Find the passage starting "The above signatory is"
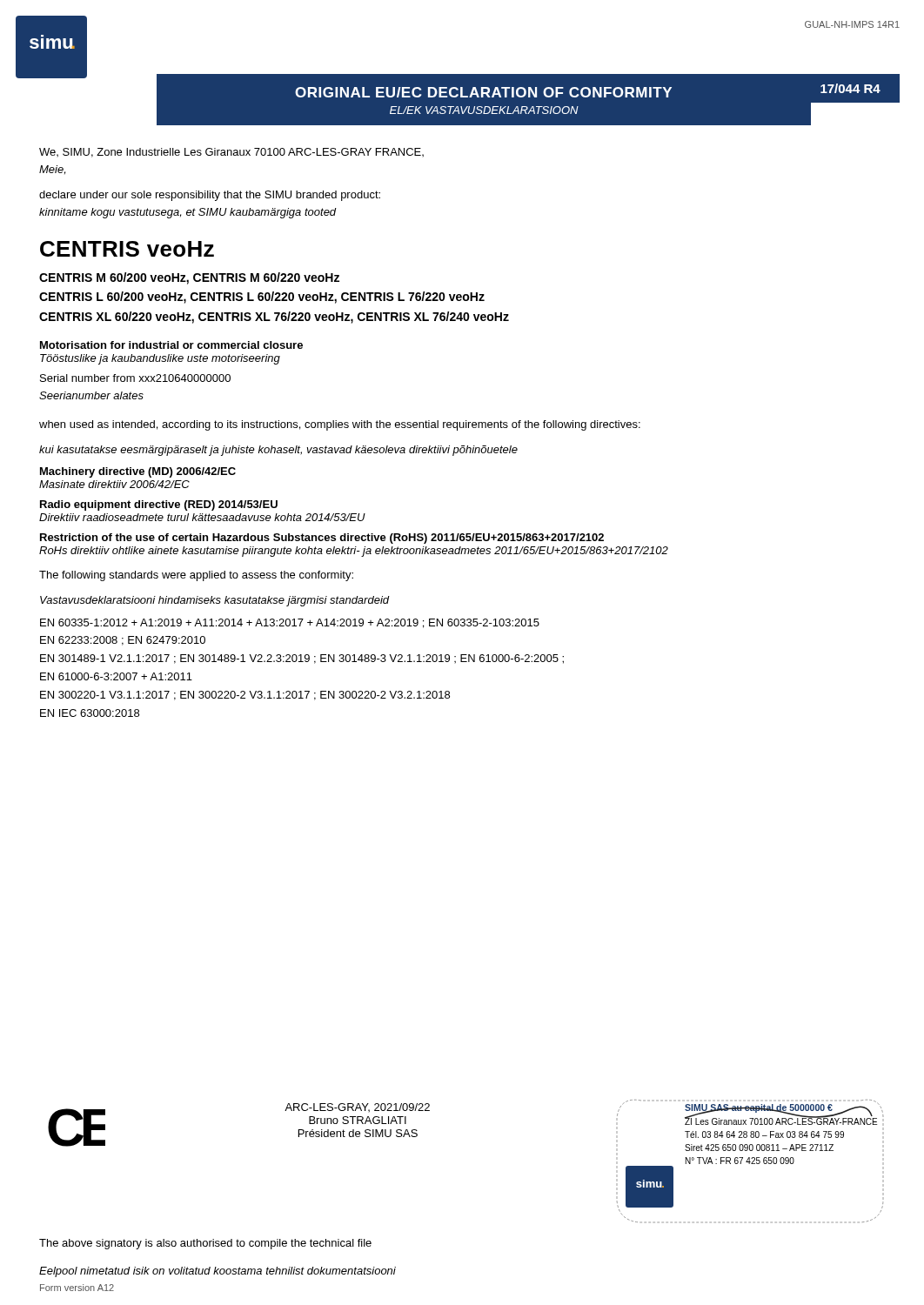924x1305 pixels. coord(205,1244)
